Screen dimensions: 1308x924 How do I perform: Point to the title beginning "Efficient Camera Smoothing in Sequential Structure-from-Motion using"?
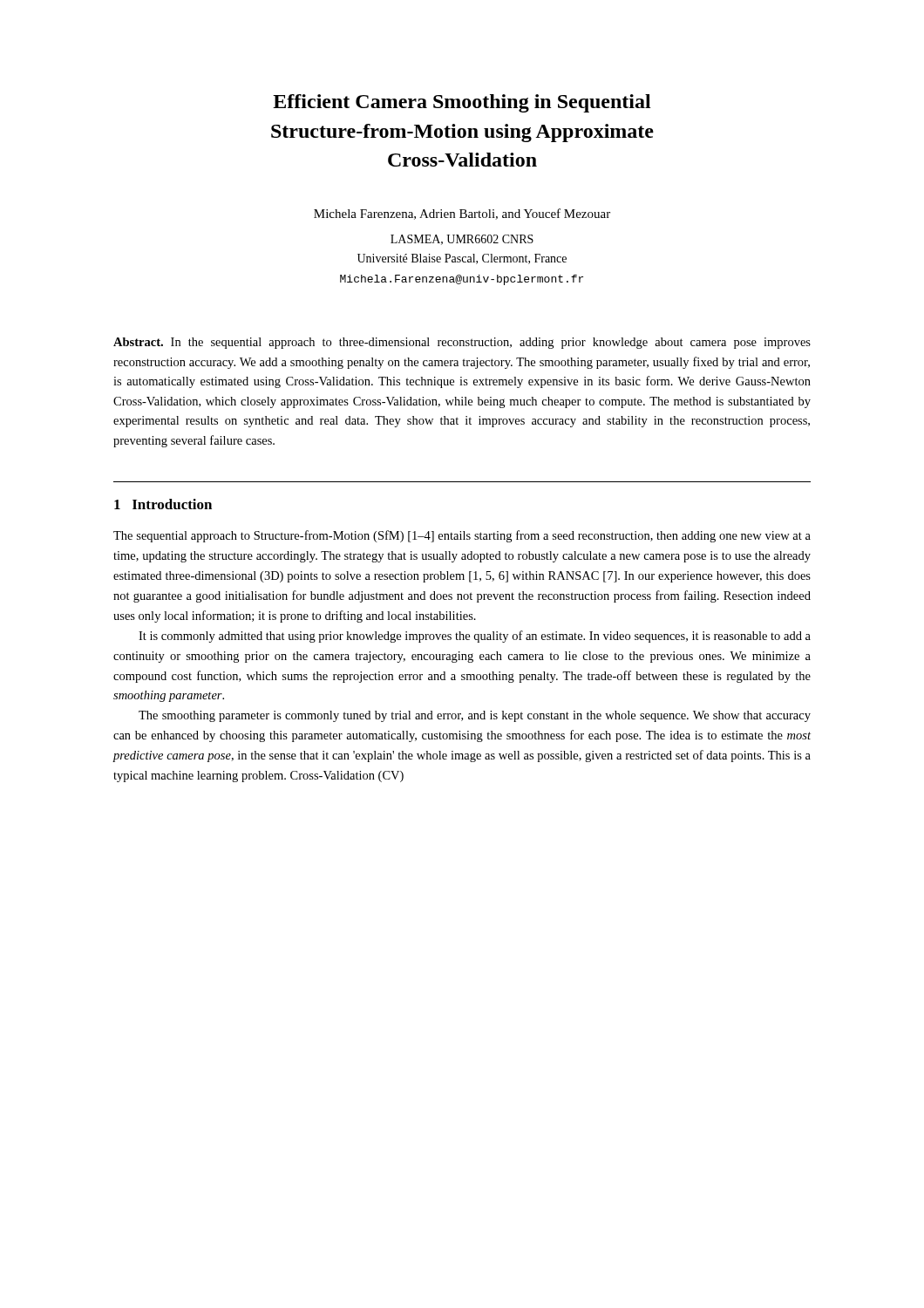click(462, 131)
